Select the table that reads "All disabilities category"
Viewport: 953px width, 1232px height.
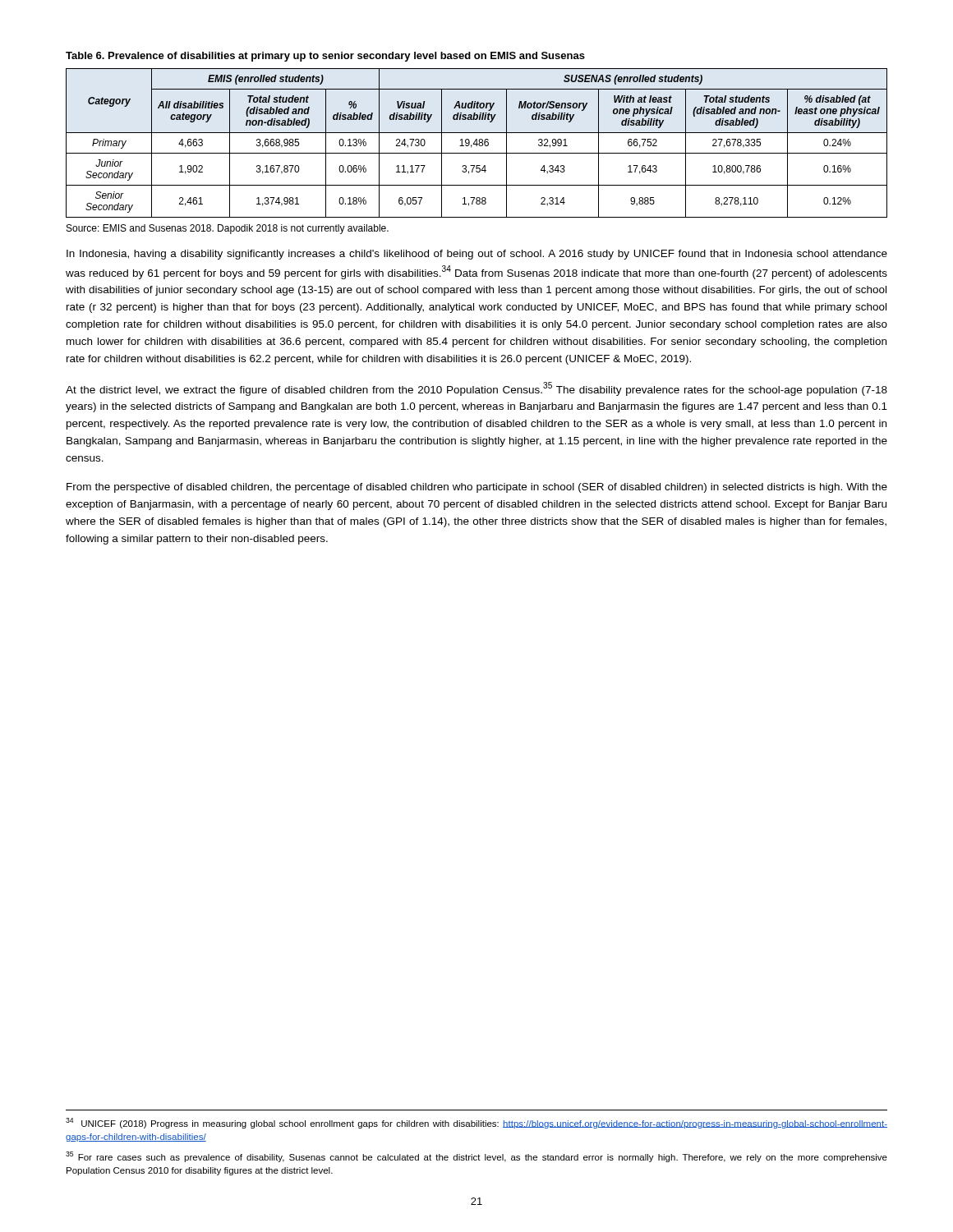pyautogui.click(x=476, y=143)
